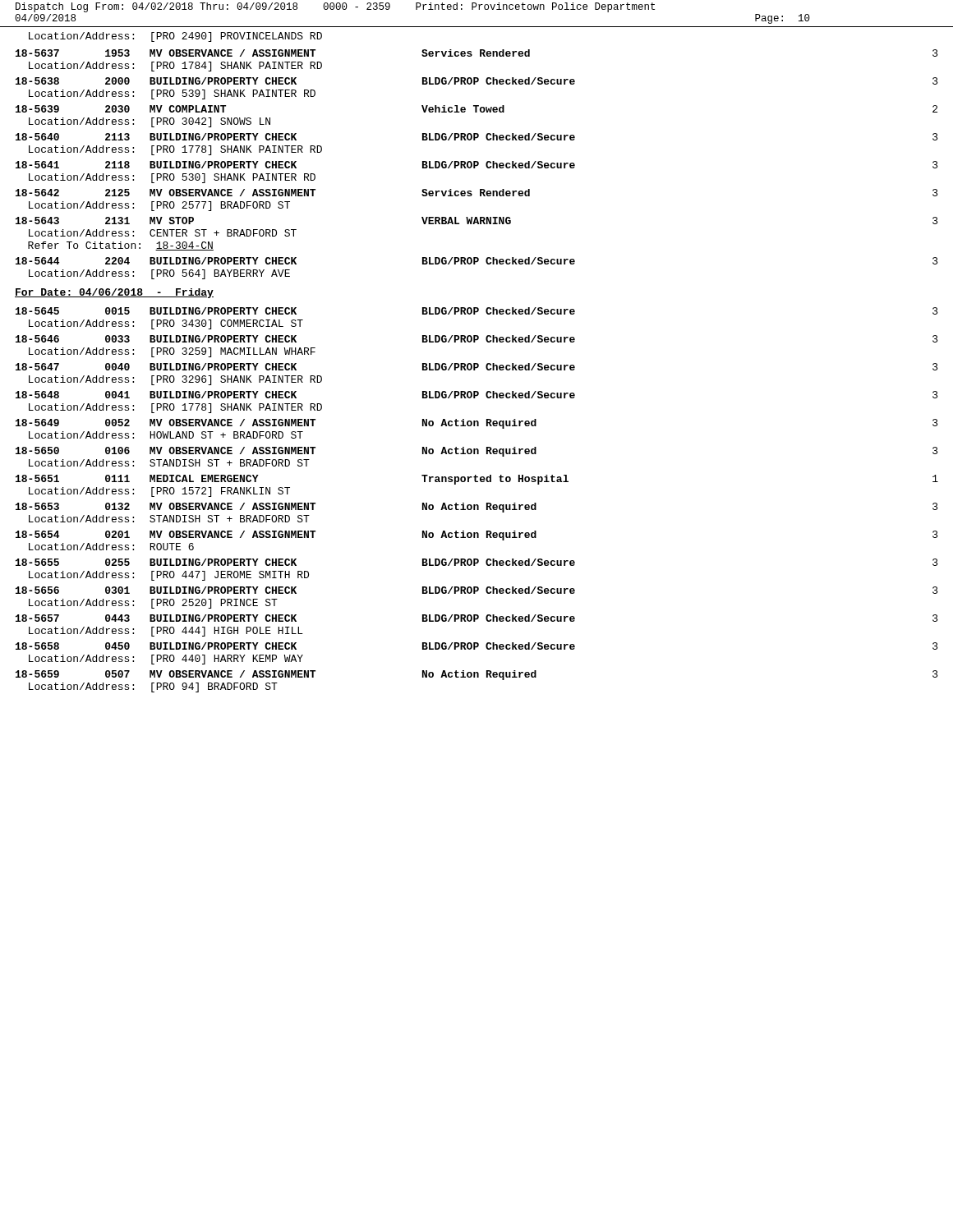953x1232 pixels.
Task: Point to the block beginning "18-5649 0052 MV OBSERVANCE / ASSIGNMENT No Action"
Action: (476, 430)
